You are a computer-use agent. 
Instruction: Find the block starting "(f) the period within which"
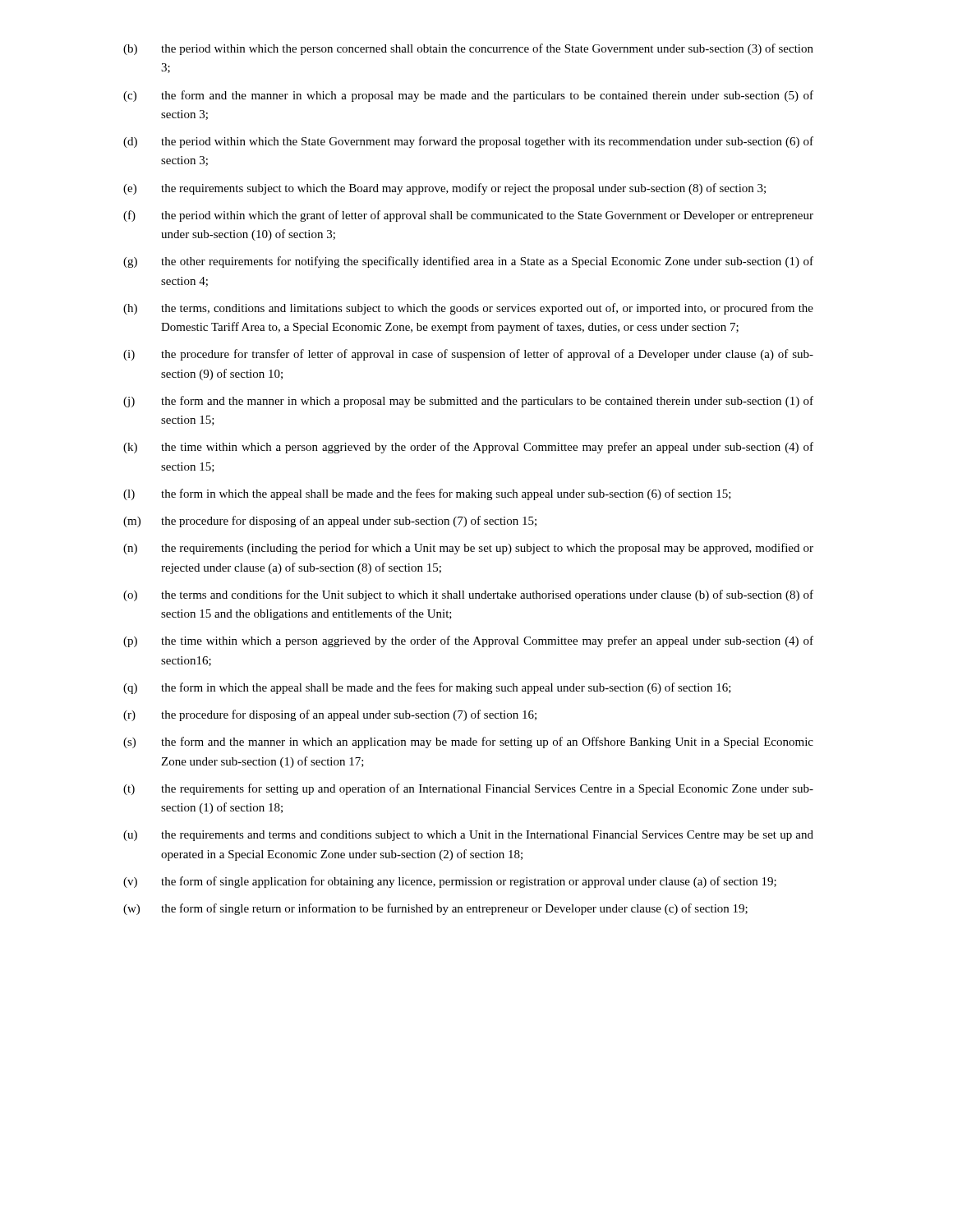[468, 225]
